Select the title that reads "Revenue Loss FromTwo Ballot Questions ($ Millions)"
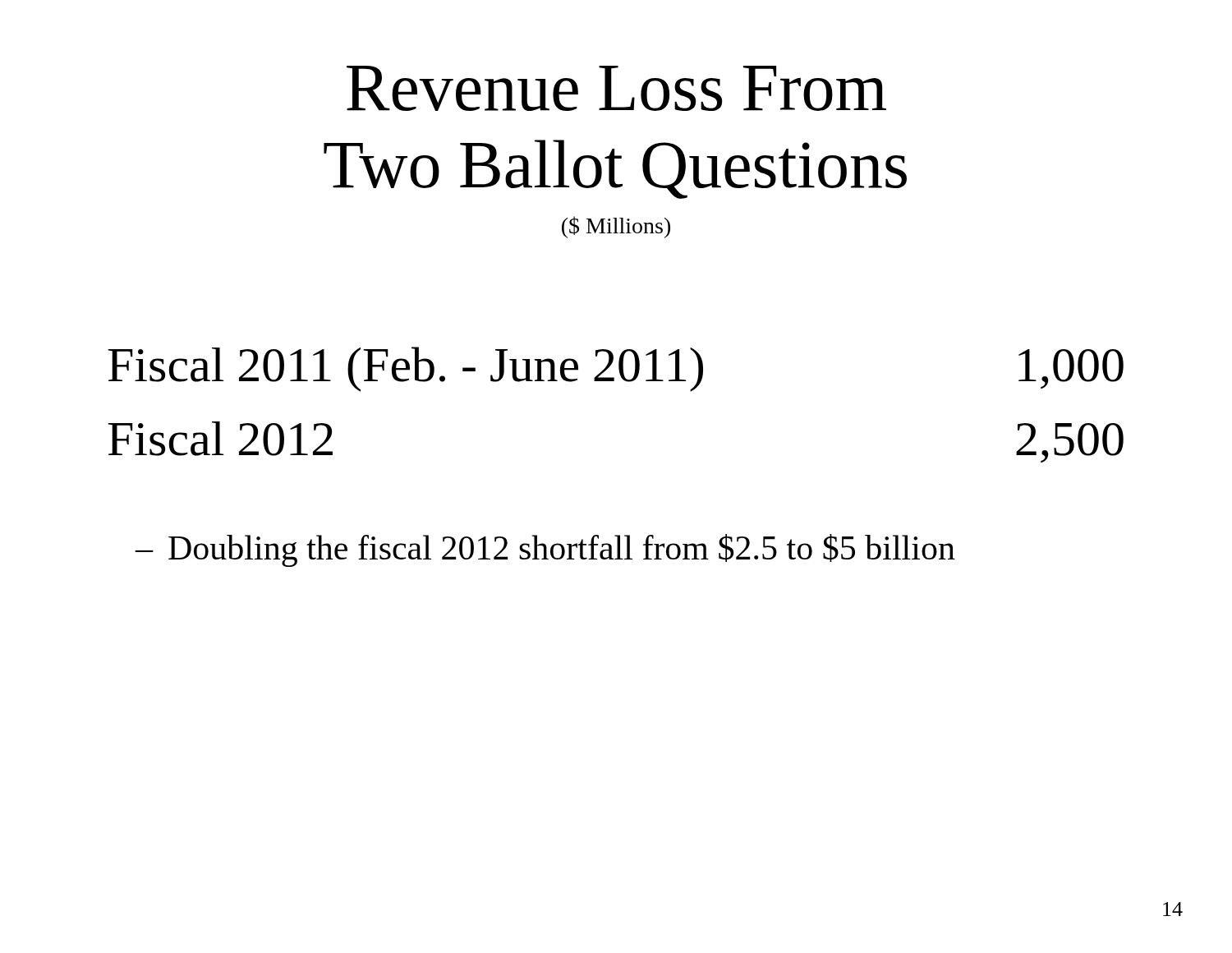The width and height of the screenshot is (1232, 953). pos(616,144)
